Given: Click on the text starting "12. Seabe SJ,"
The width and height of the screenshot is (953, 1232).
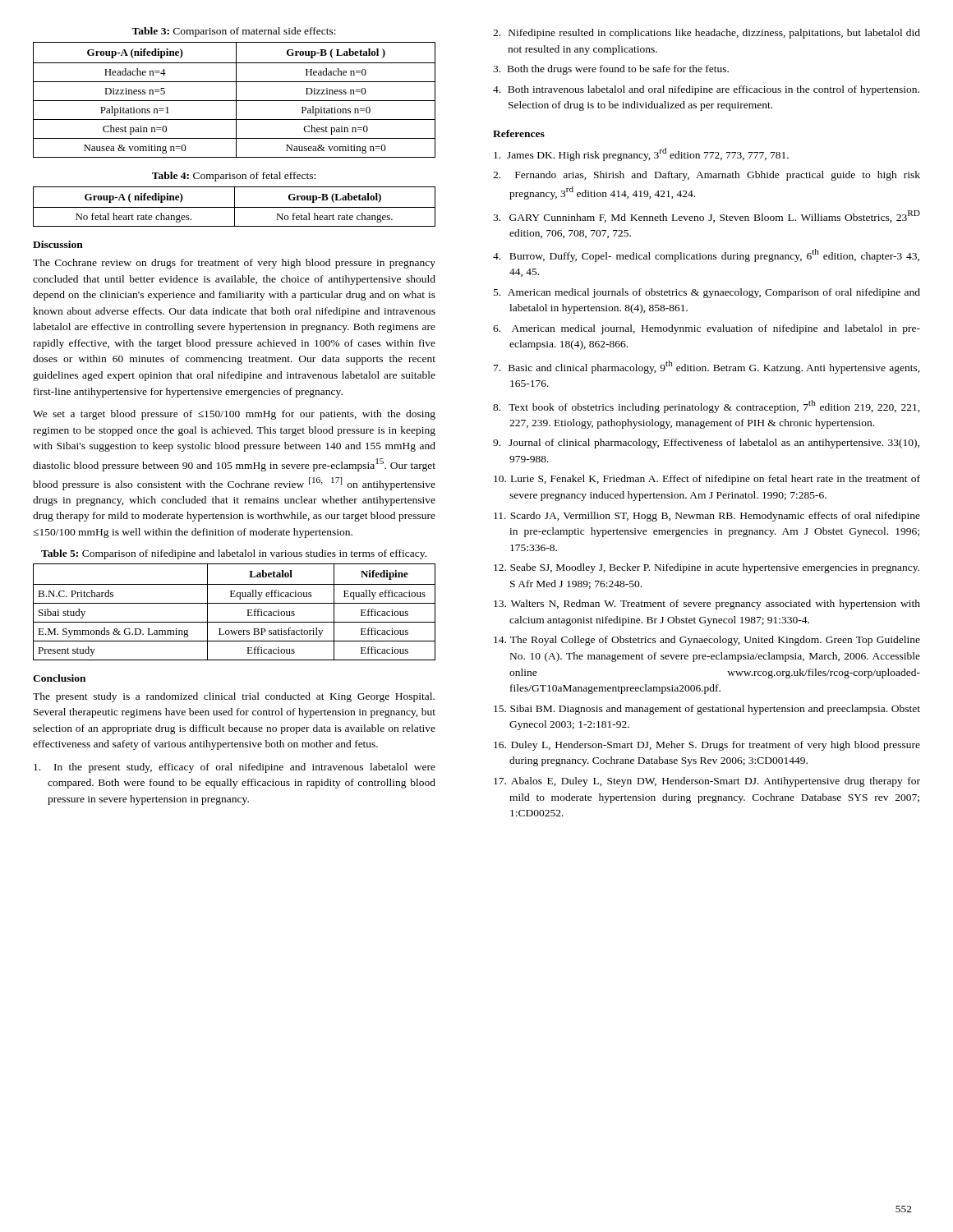Looking at the screenshot, I should tap(707, 575).
